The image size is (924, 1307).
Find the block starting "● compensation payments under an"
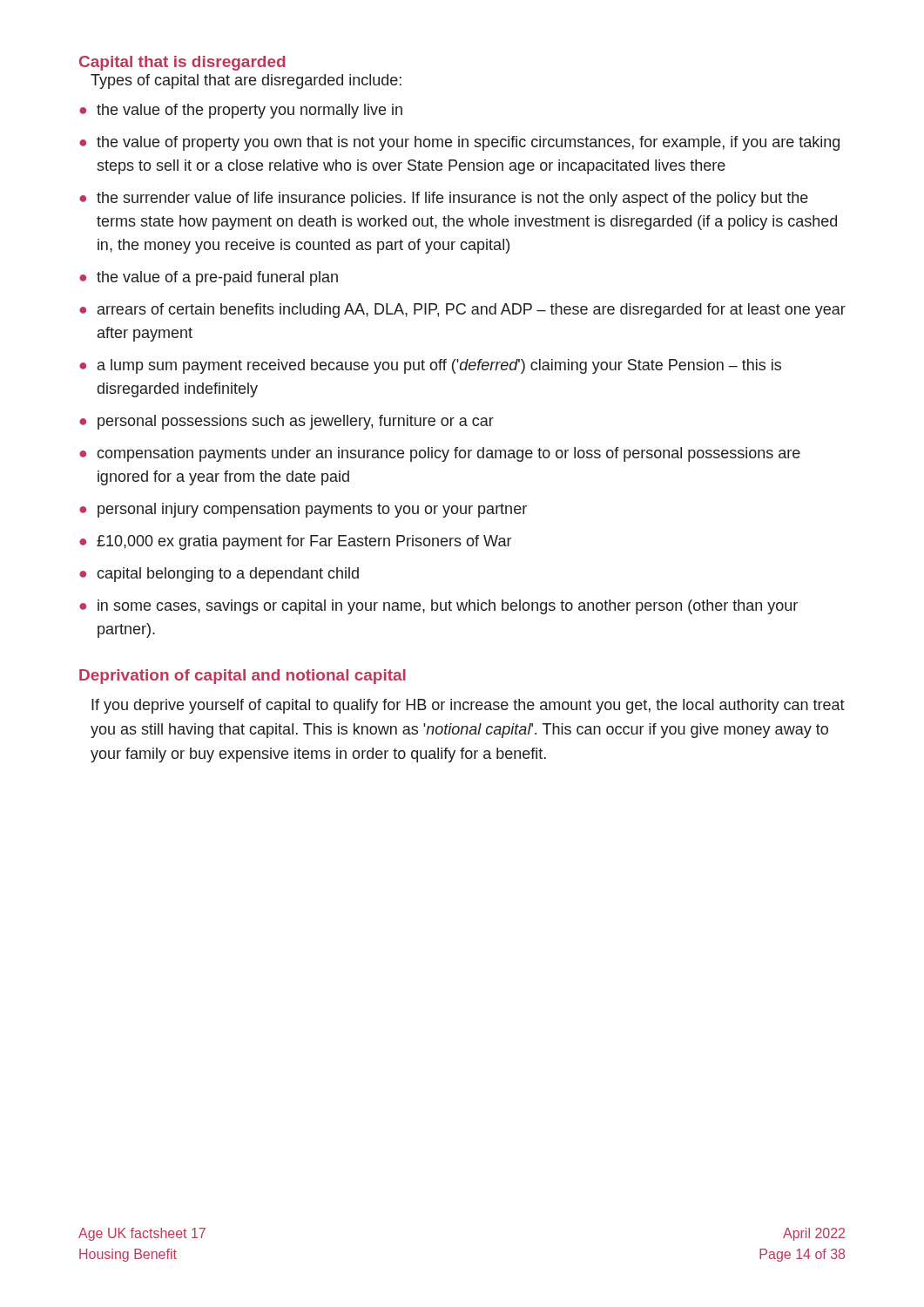pyautogui.click(x=462, y=465)
